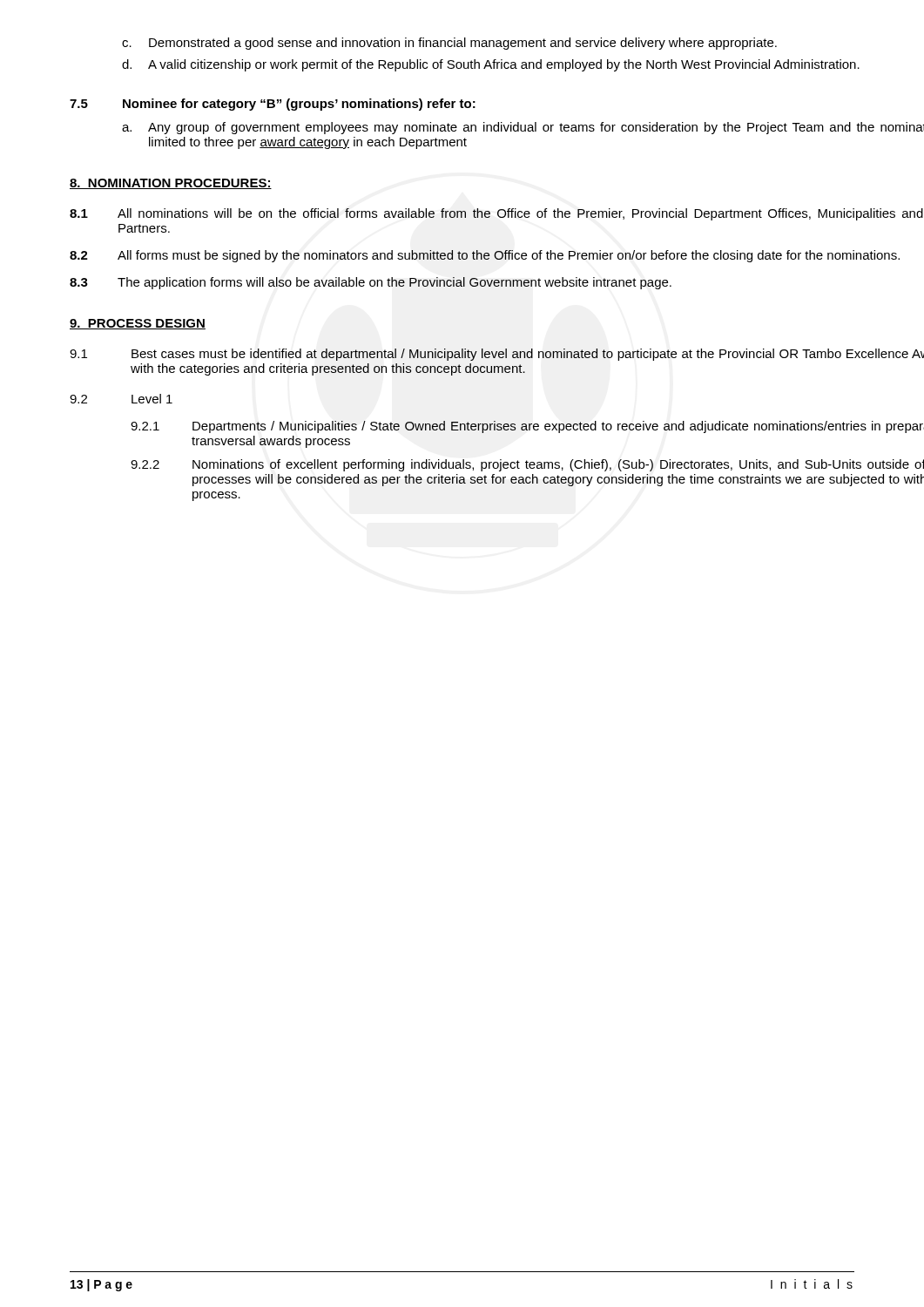Viewport: 924px width, 1307px height.
Task: Find the block starting "2.2 Nominations of excellent performing"
Action: coord(527,479)
